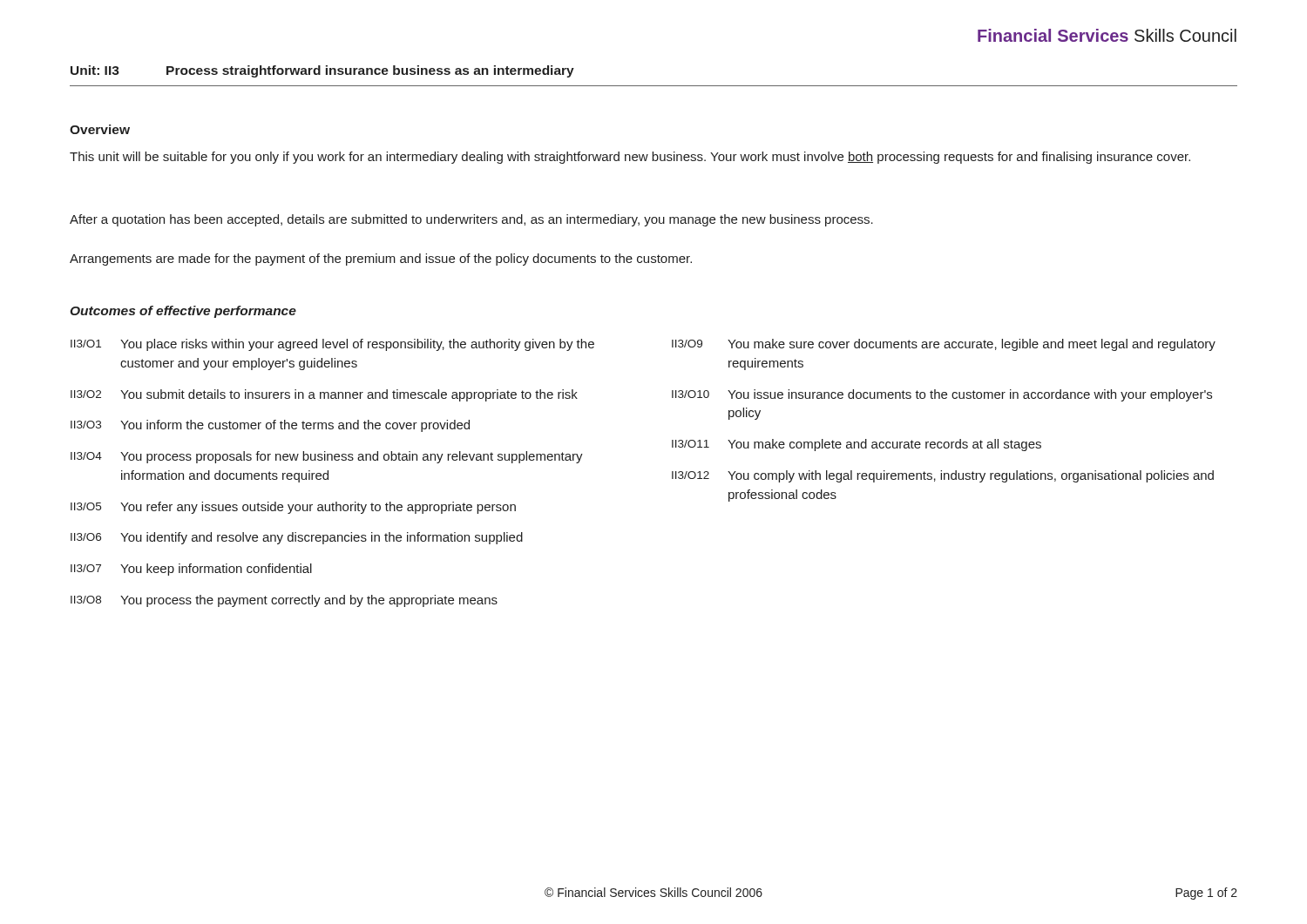Point to the block beginning "This unit will be suitable"
The image size is (1307, 924).
[x=631, y=156]
